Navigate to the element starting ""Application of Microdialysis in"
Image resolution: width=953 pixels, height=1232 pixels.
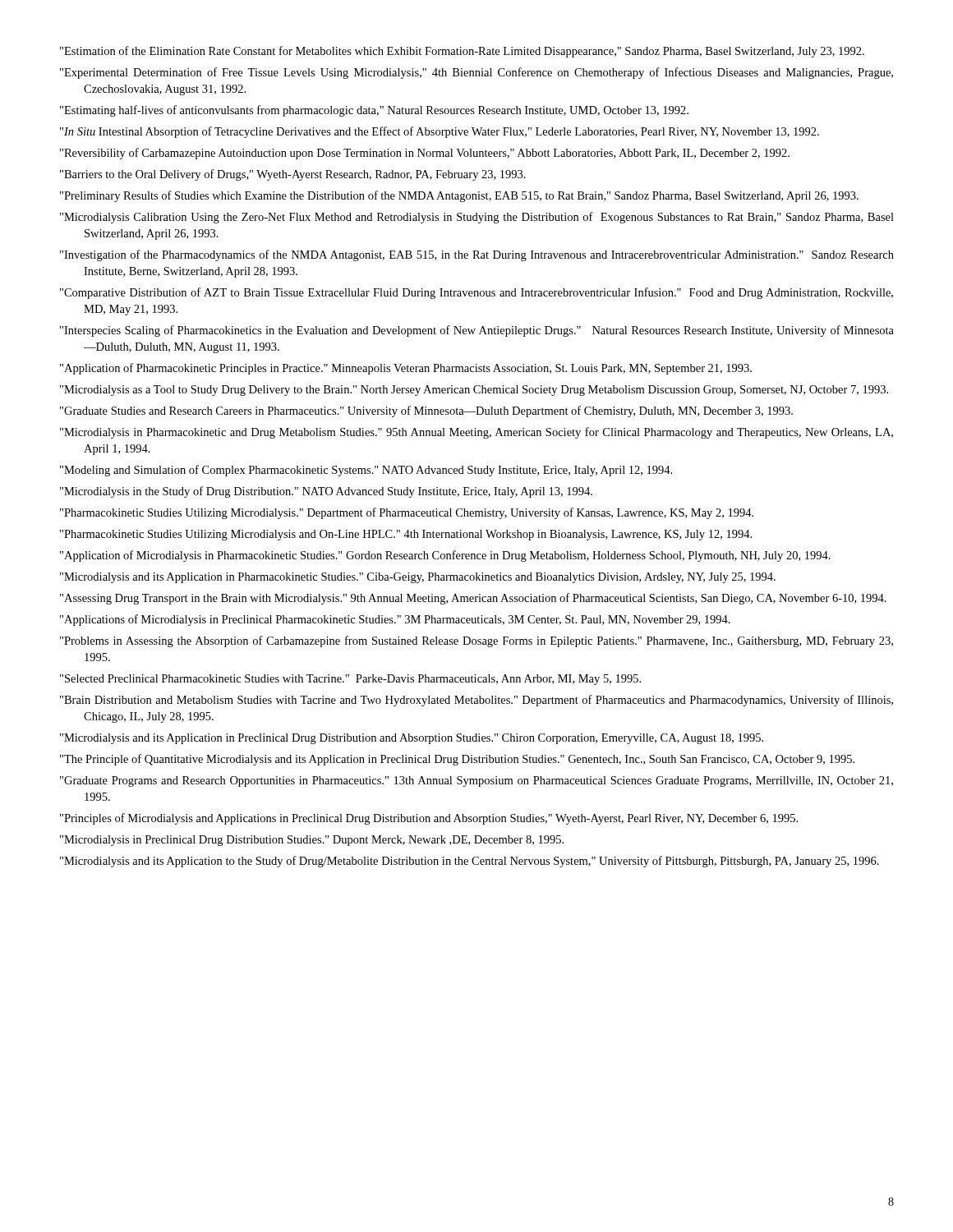point(445,555)
